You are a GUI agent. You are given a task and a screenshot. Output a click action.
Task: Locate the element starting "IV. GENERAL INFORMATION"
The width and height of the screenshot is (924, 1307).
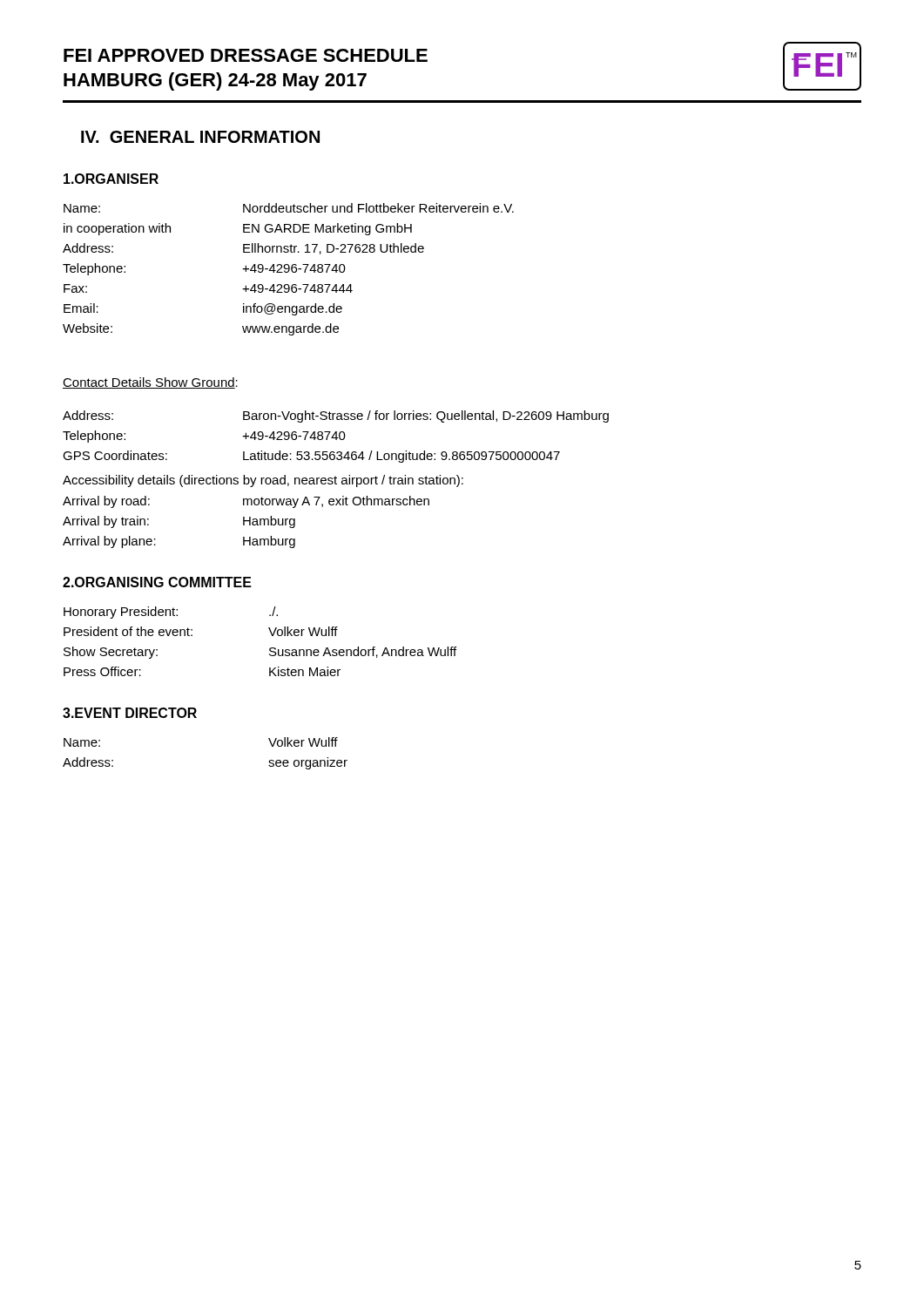[x=200, y=137]
